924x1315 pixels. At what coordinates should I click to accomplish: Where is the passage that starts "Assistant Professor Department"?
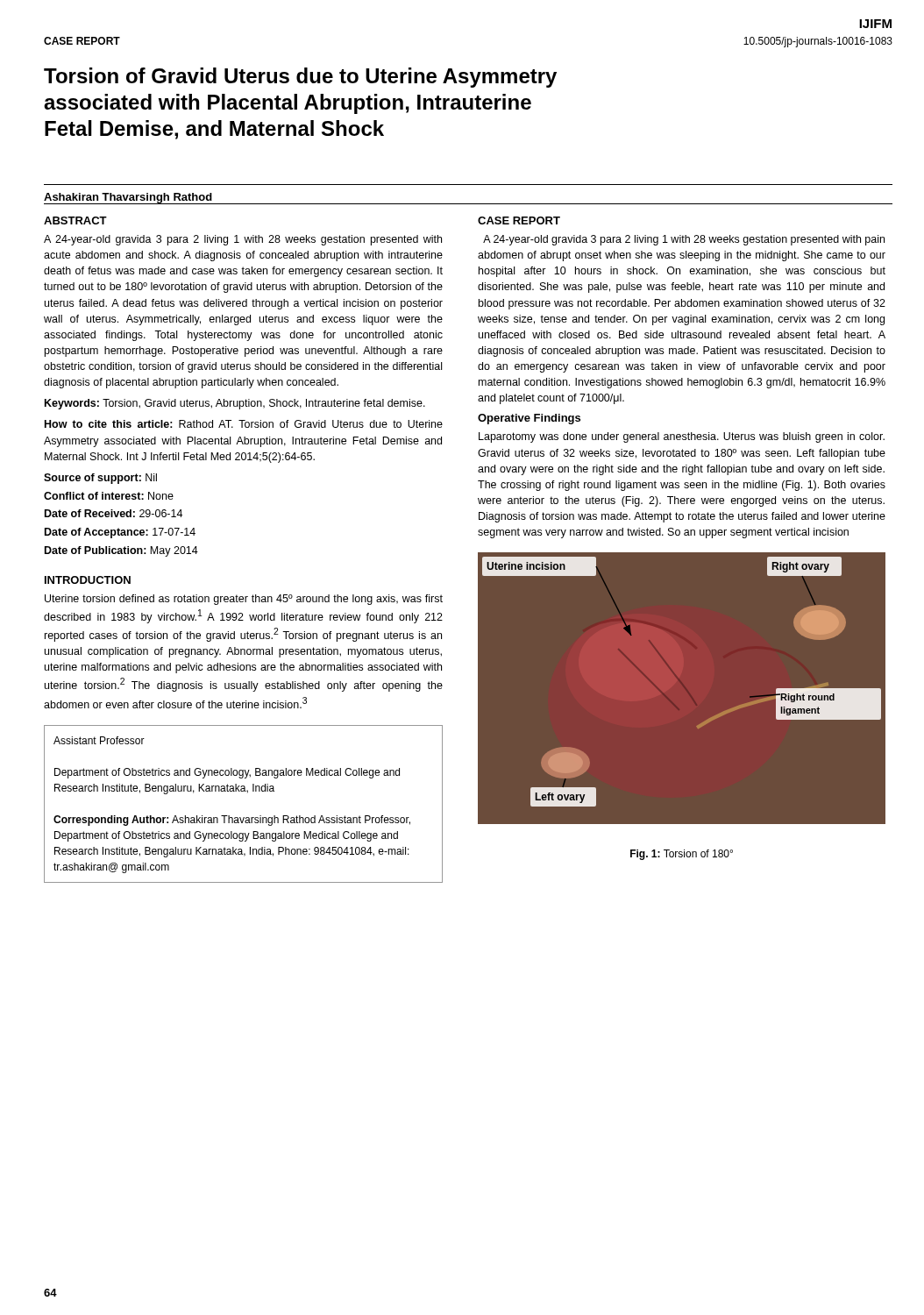coord(232,804)
